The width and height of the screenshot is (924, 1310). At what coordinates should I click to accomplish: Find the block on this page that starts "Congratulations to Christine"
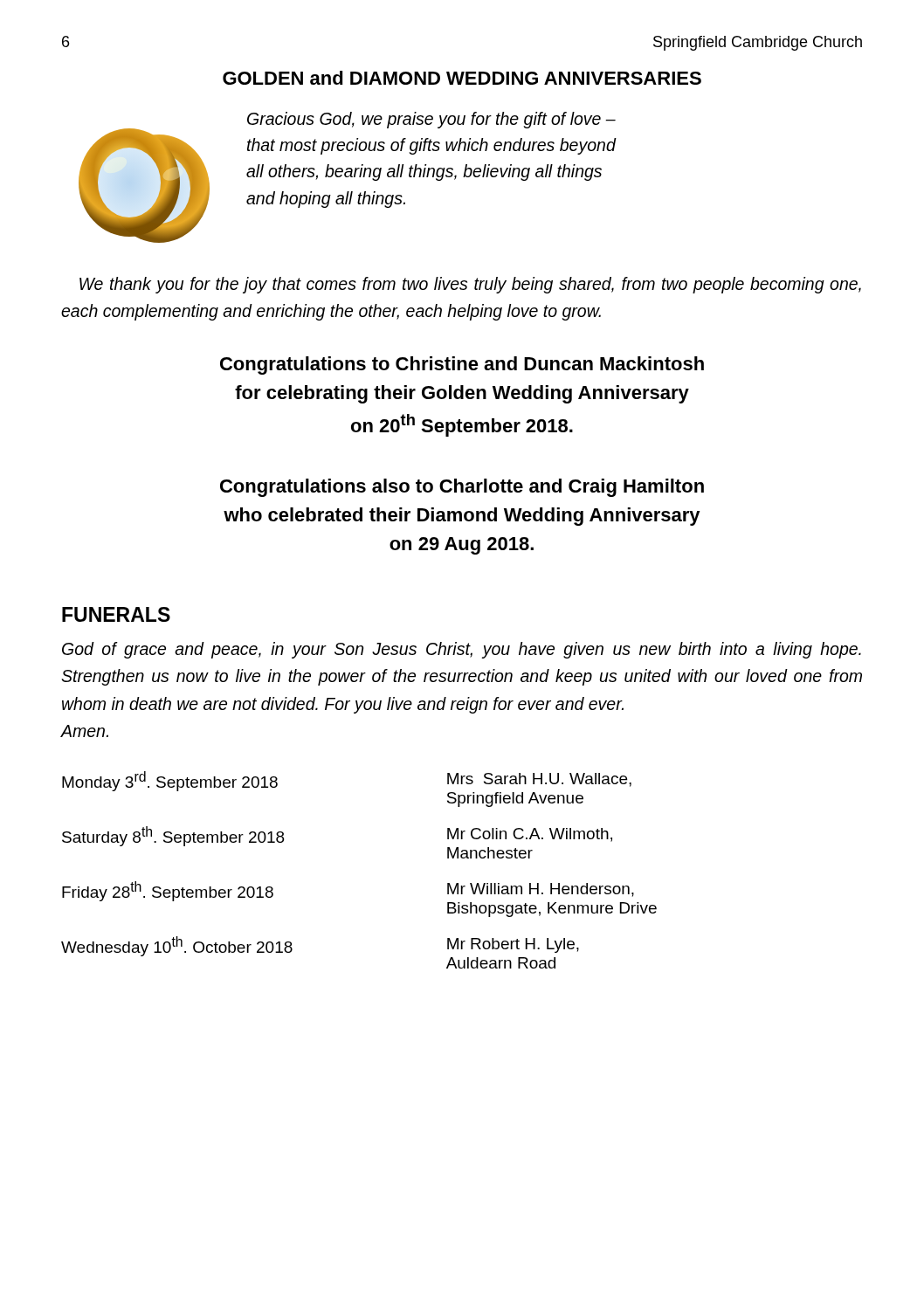pos(462,395)
